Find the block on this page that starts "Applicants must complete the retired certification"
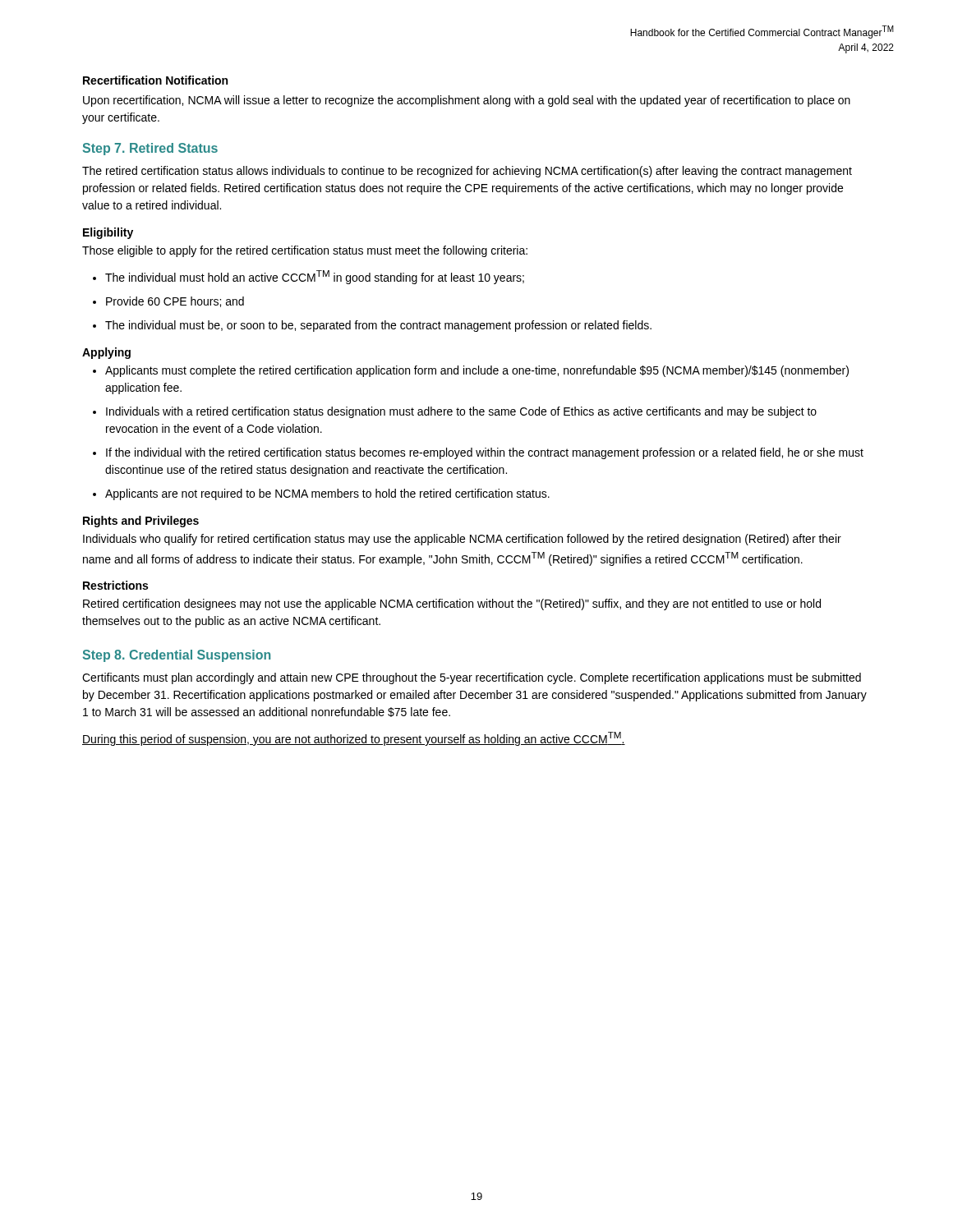The width and height of the screenshot is (953, 1232). click(x=476, y=379)
